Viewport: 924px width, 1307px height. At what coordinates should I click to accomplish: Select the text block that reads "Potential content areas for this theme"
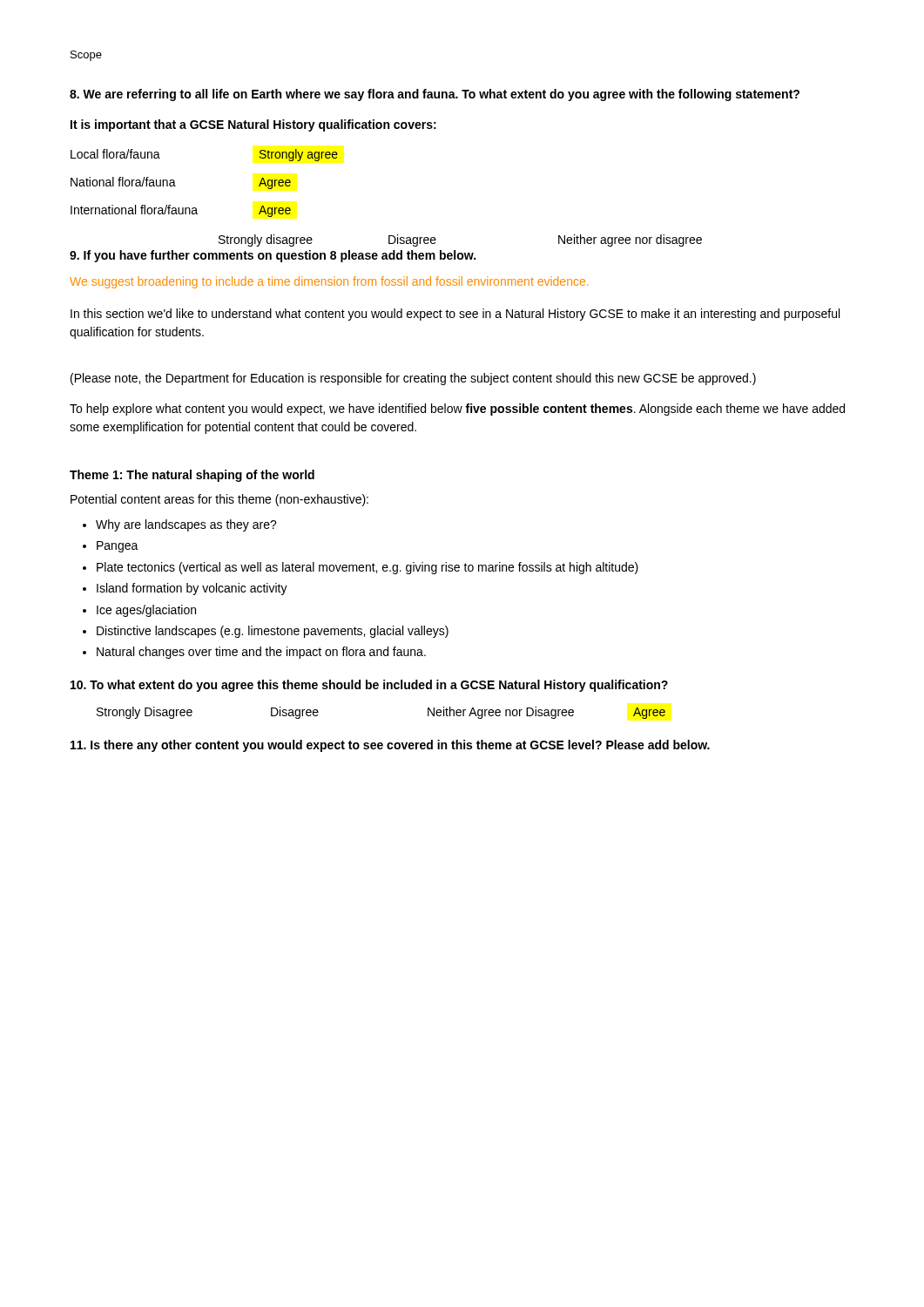(219, 499)
